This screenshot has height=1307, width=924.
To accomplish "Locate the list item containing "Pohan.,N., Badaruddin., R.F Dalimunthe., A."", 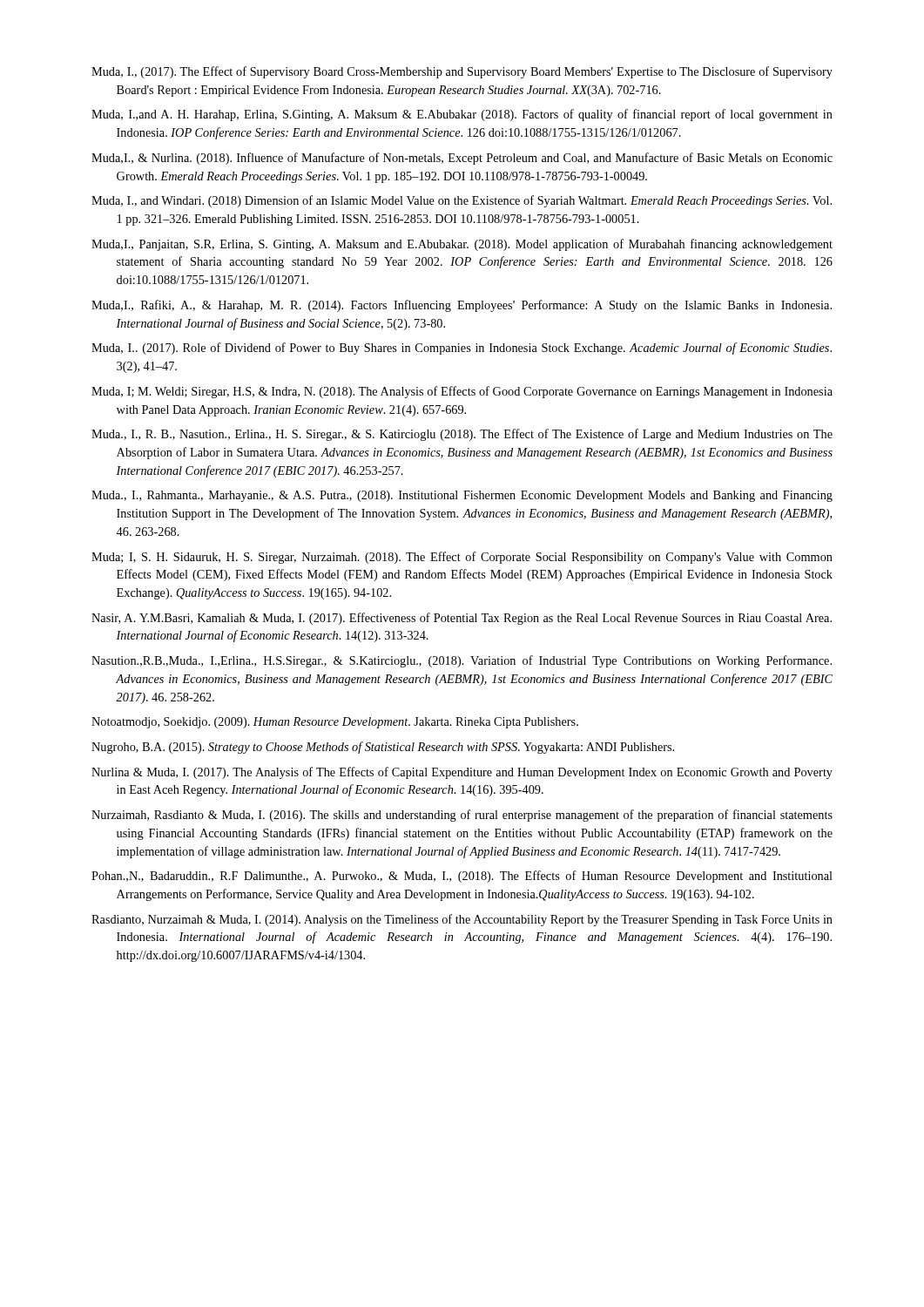I will pos(462,885).
